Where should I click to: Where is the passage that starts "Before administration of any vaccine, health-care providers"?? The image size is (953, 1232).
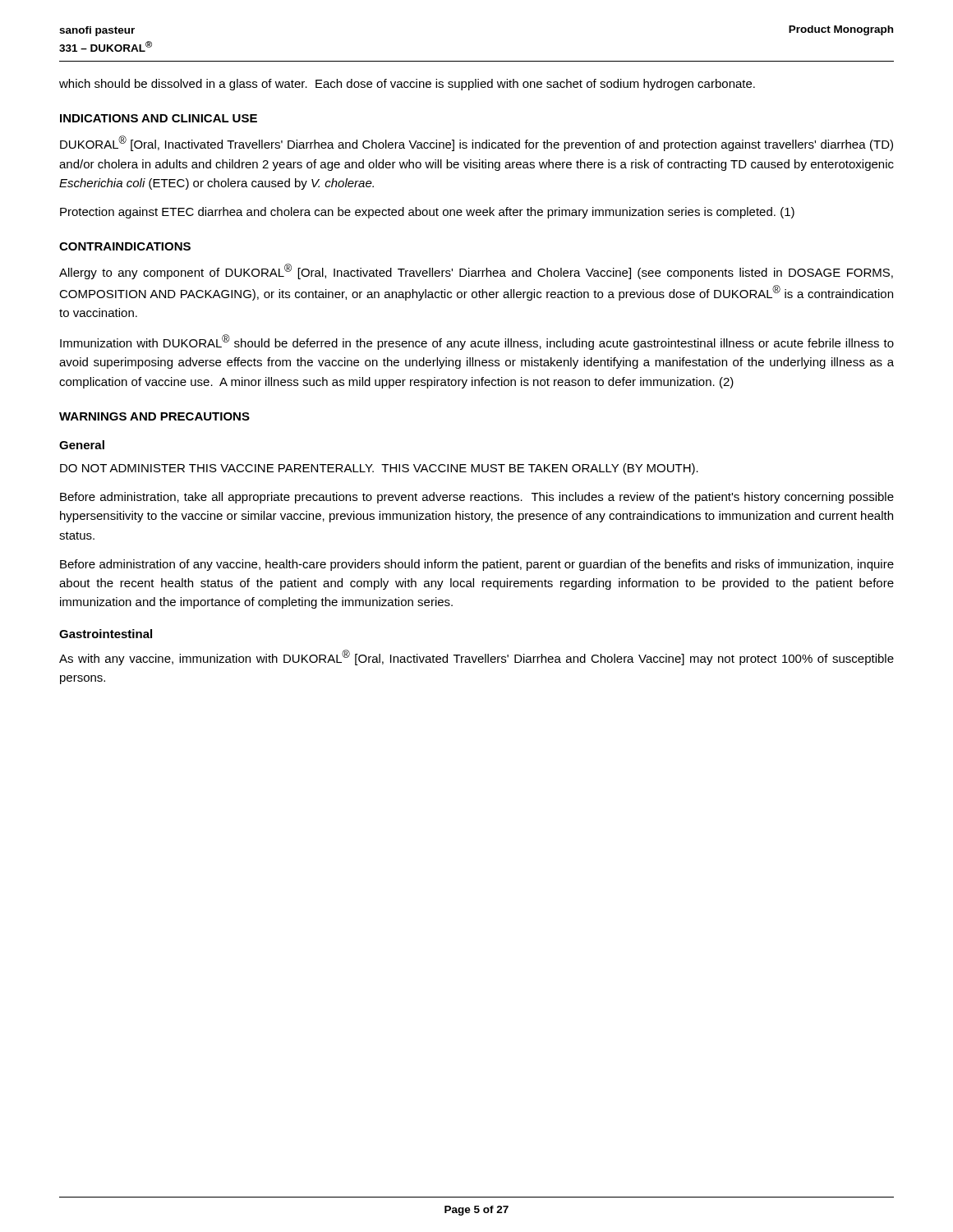tap(476, 583)
